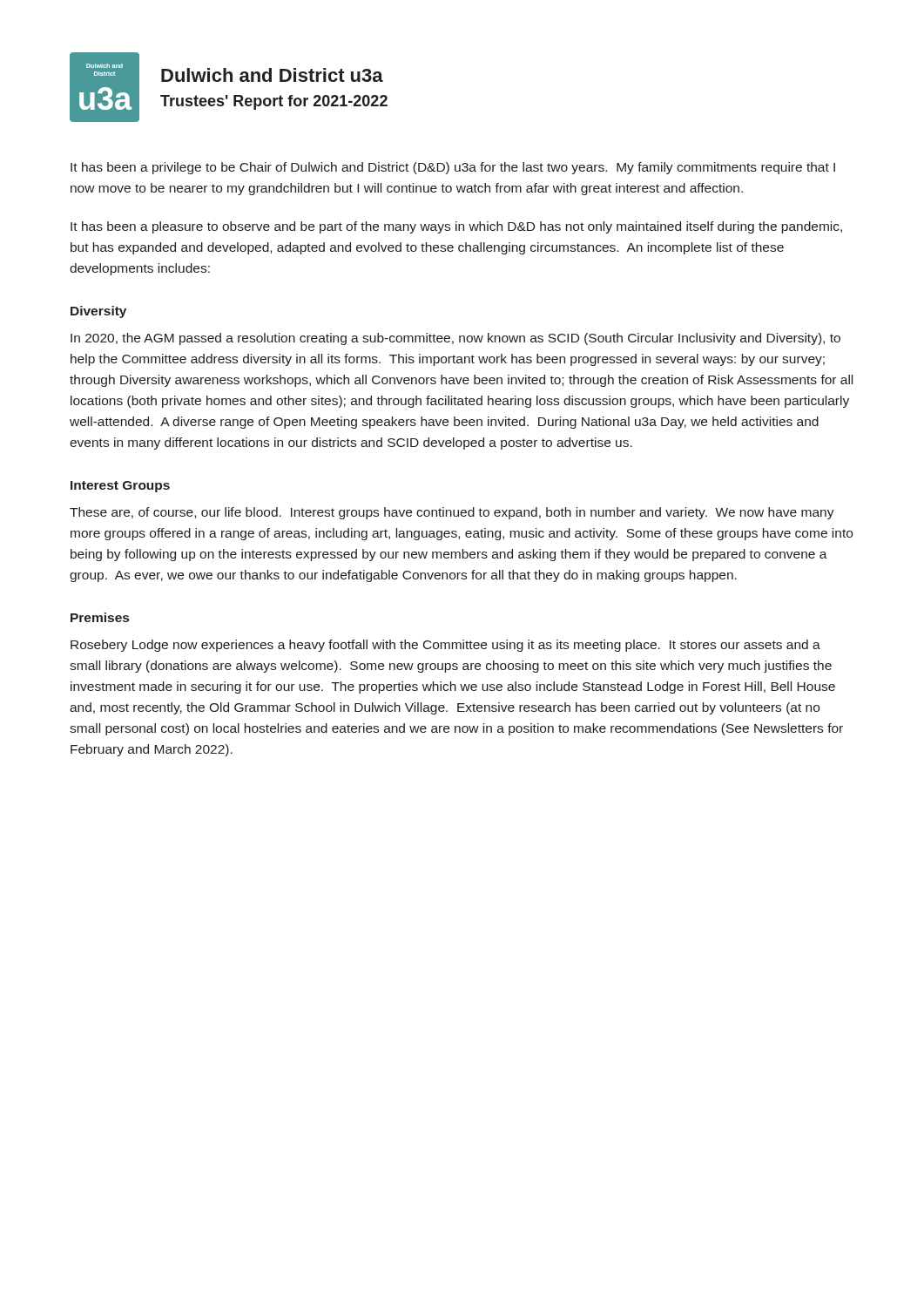Click on the block starting "These are, of"
924x1307 pixels.
tap(461, 543)
